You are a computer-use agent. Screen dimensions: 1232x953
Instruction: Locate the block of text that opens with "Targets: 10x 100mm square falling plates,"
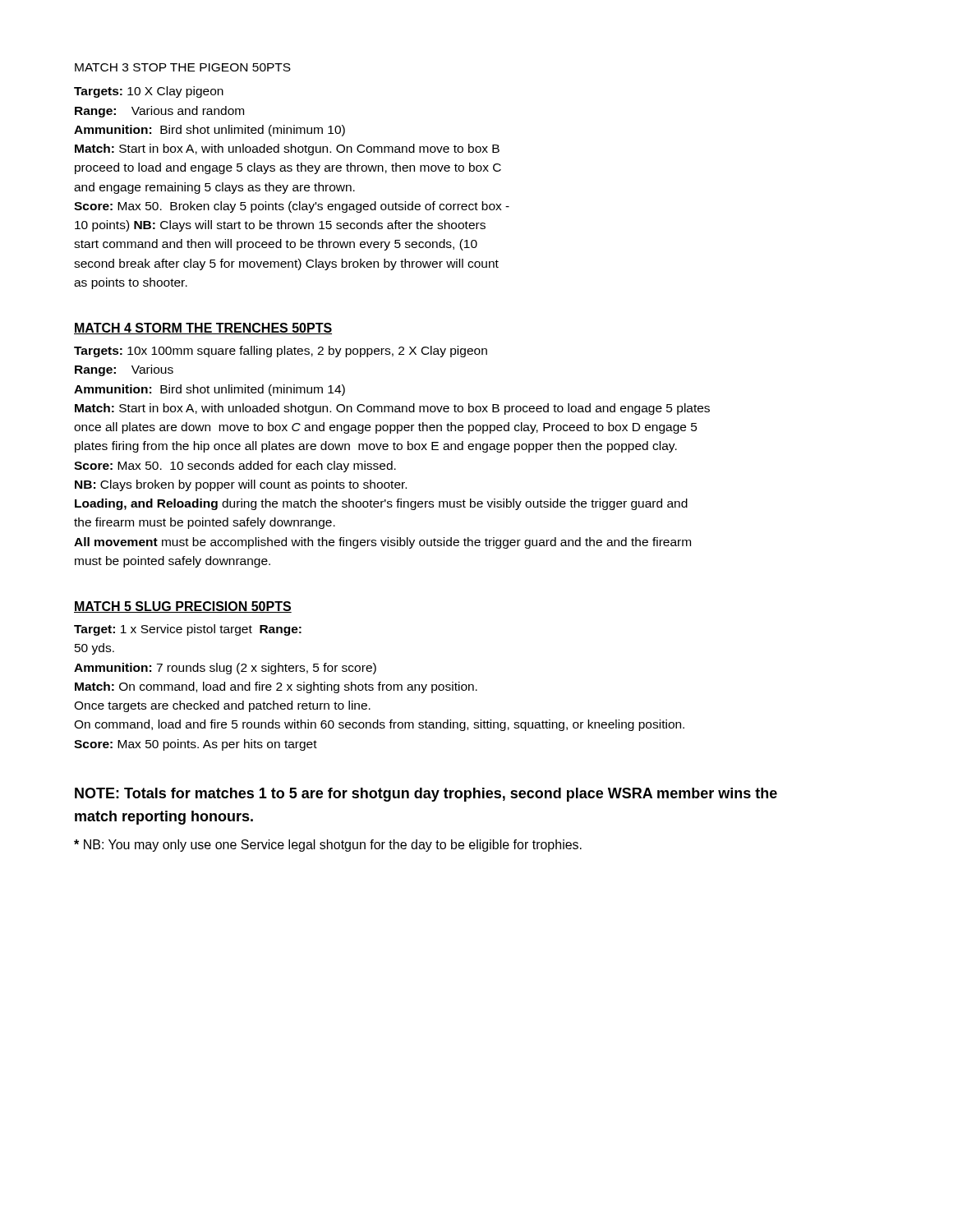tap(476, 455)
